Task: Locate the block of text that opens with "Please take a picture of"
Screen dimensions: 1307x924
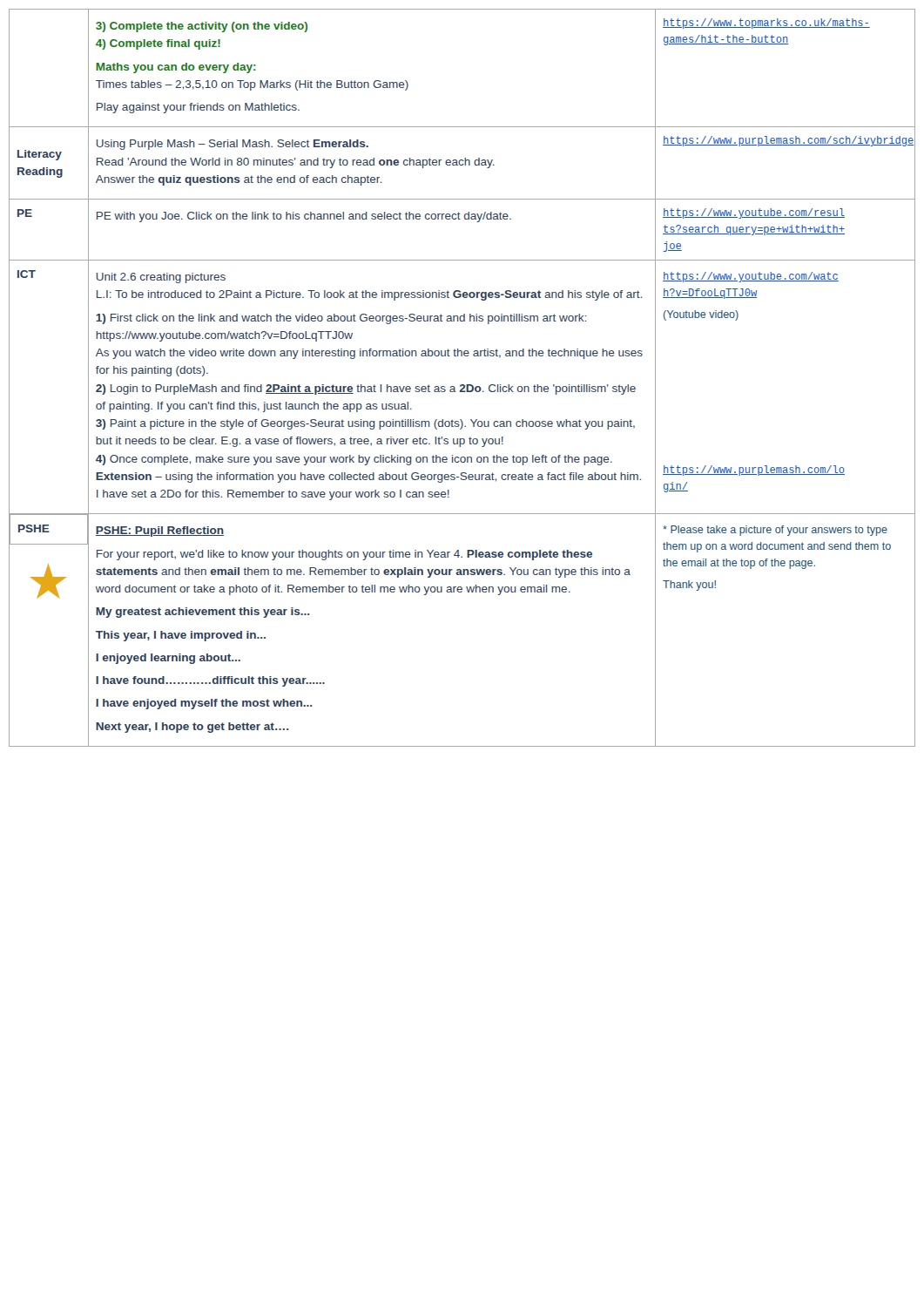Action: [x=785, y=557]
